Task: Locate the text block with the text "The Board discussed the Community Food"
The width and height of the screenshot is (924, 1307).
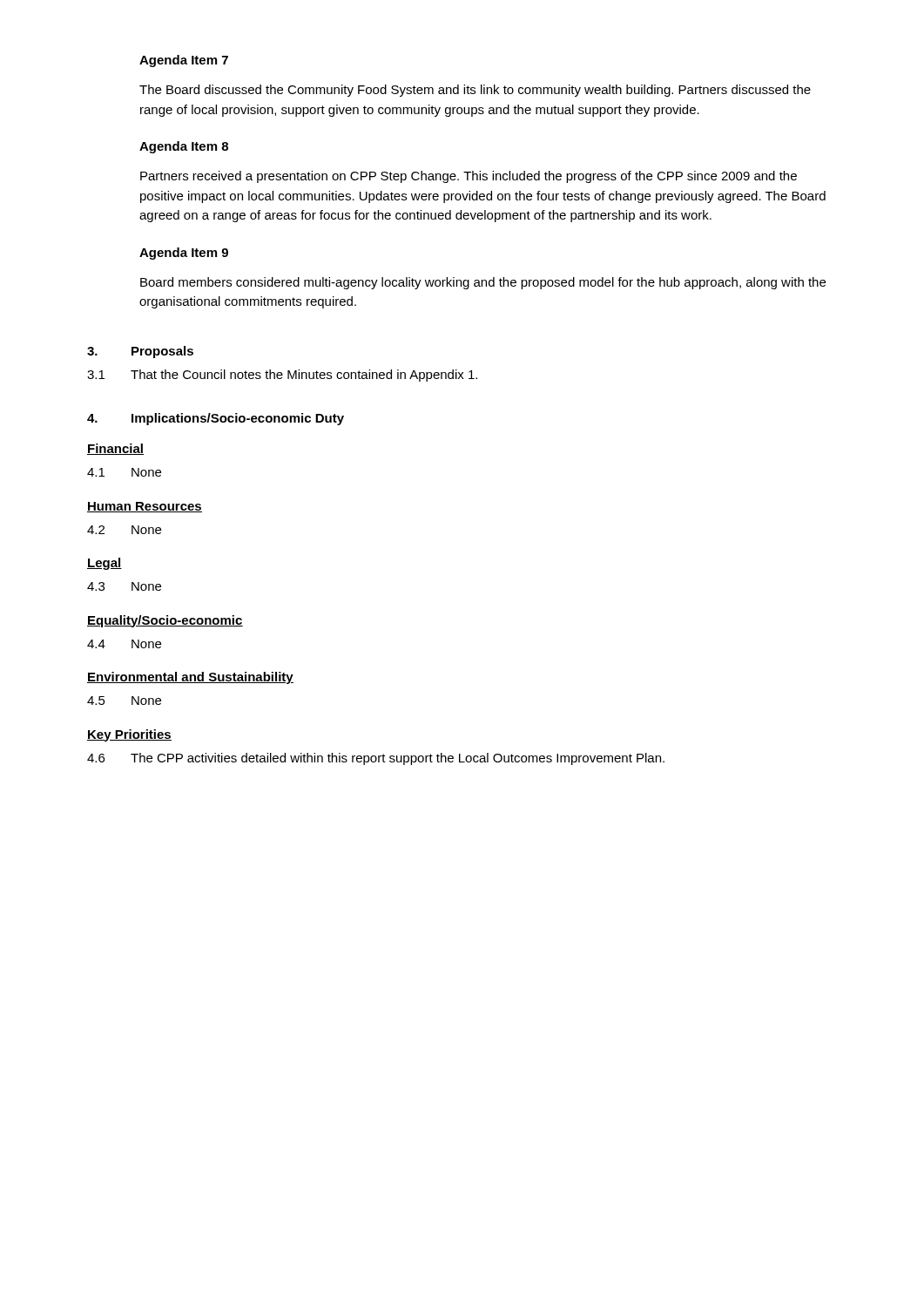Action: point(462,100)
